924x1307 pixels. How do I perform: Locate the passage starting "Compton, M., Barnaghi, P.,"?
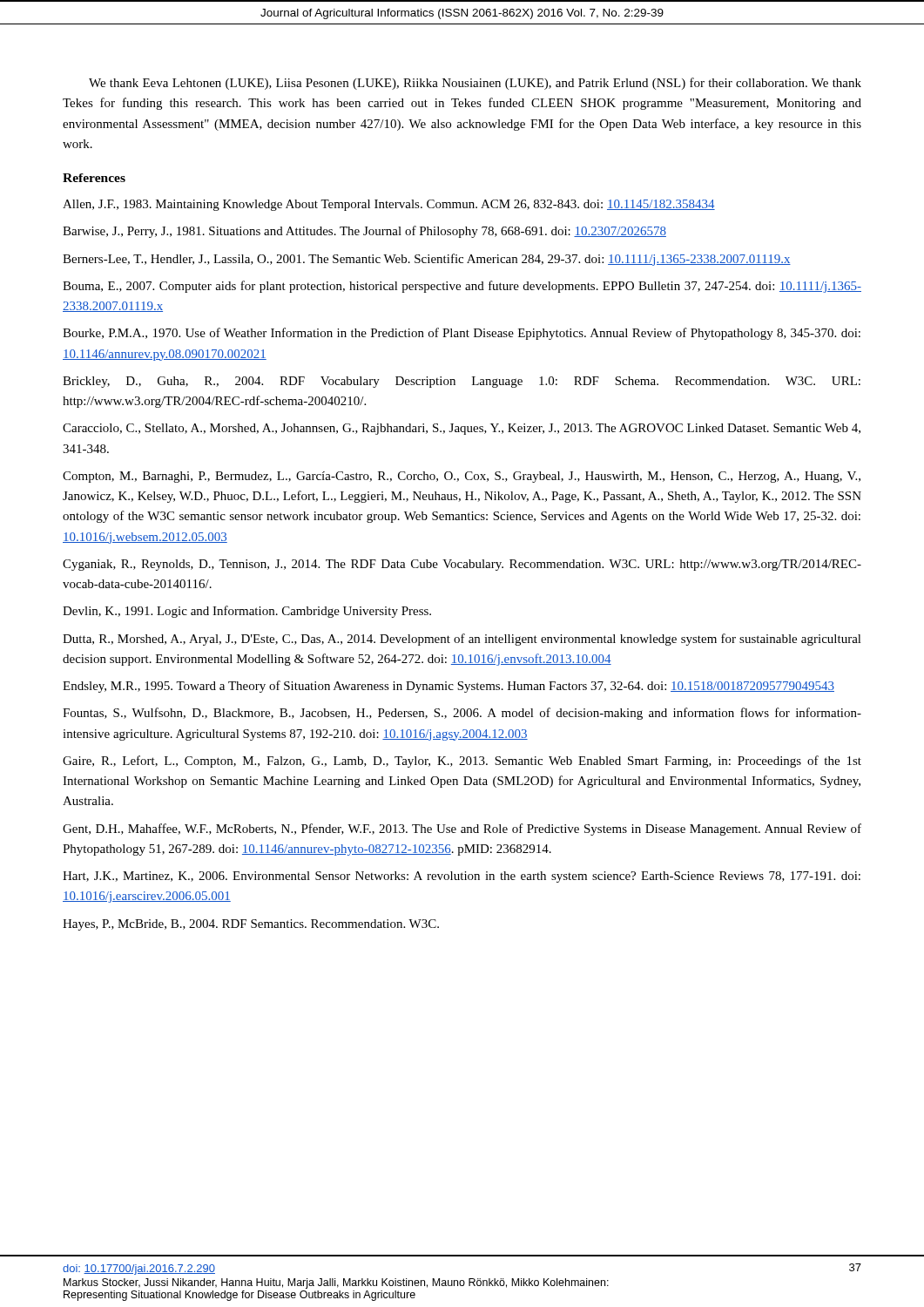pos(462,506)
